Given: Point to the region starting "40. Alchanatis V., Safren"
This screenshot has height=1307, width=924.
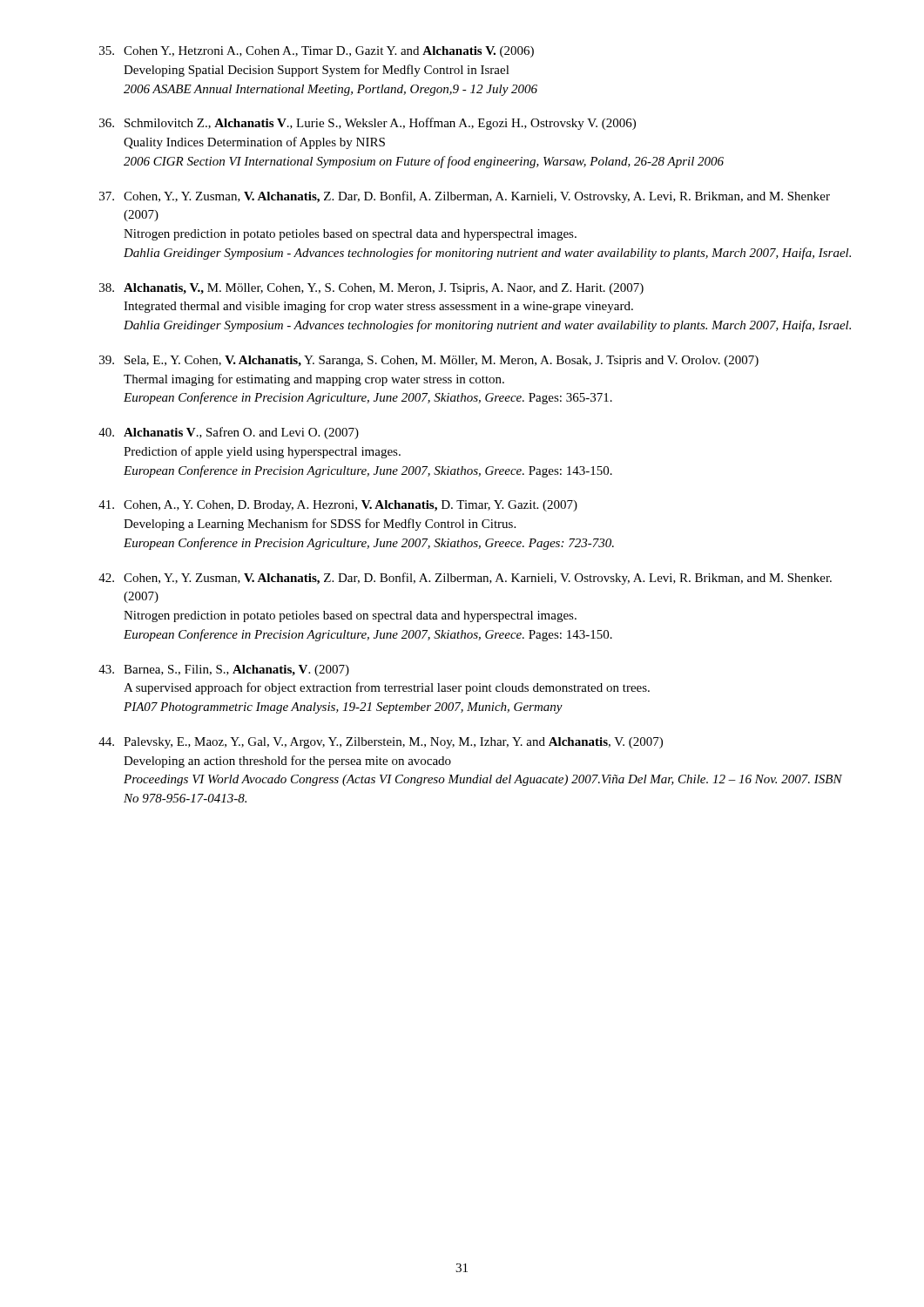Looking at the screenshot, I should click(229, 433).
